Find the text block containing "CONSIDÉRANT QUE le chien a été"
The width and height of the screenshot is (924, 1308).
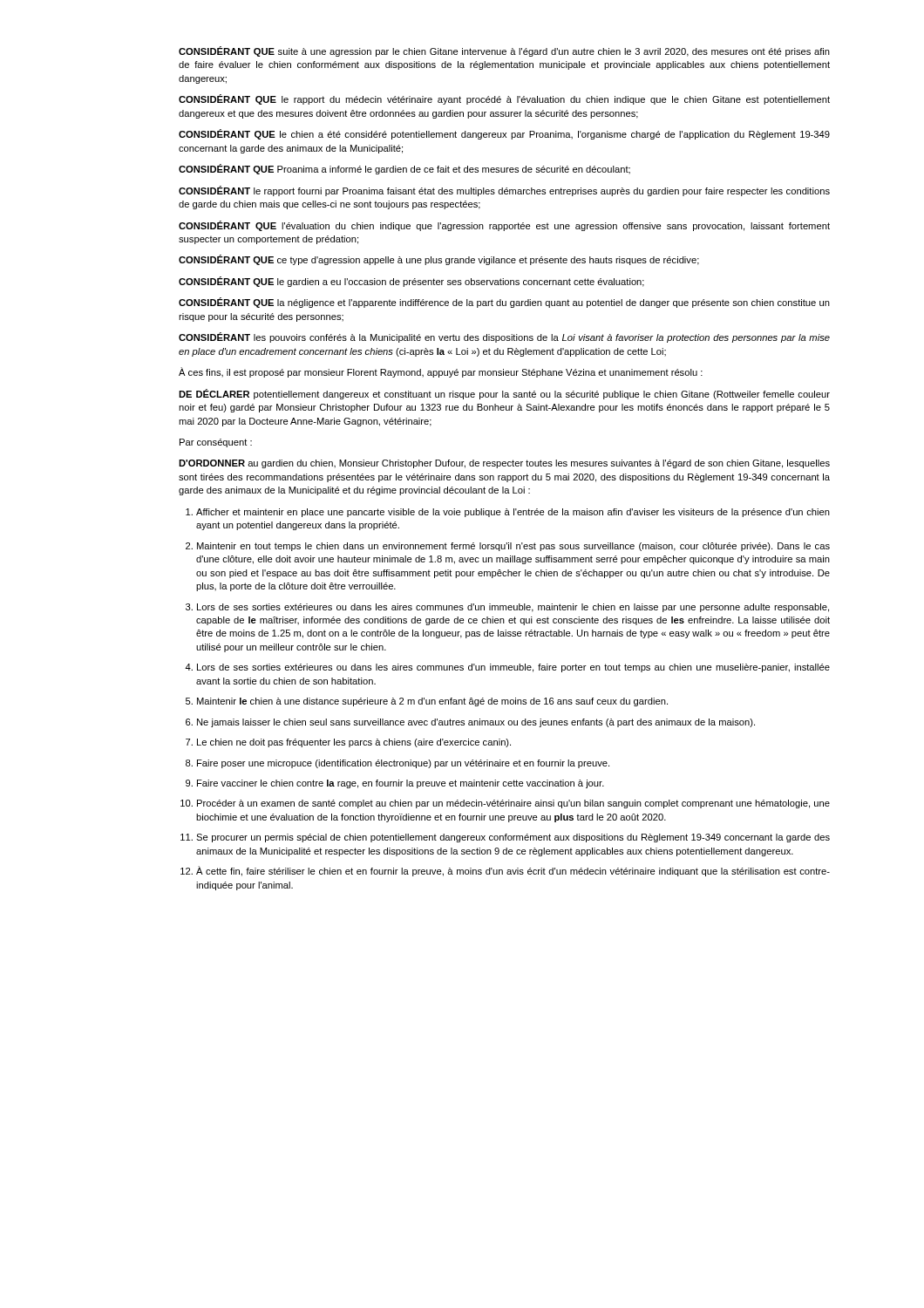[x=504, y=141]
